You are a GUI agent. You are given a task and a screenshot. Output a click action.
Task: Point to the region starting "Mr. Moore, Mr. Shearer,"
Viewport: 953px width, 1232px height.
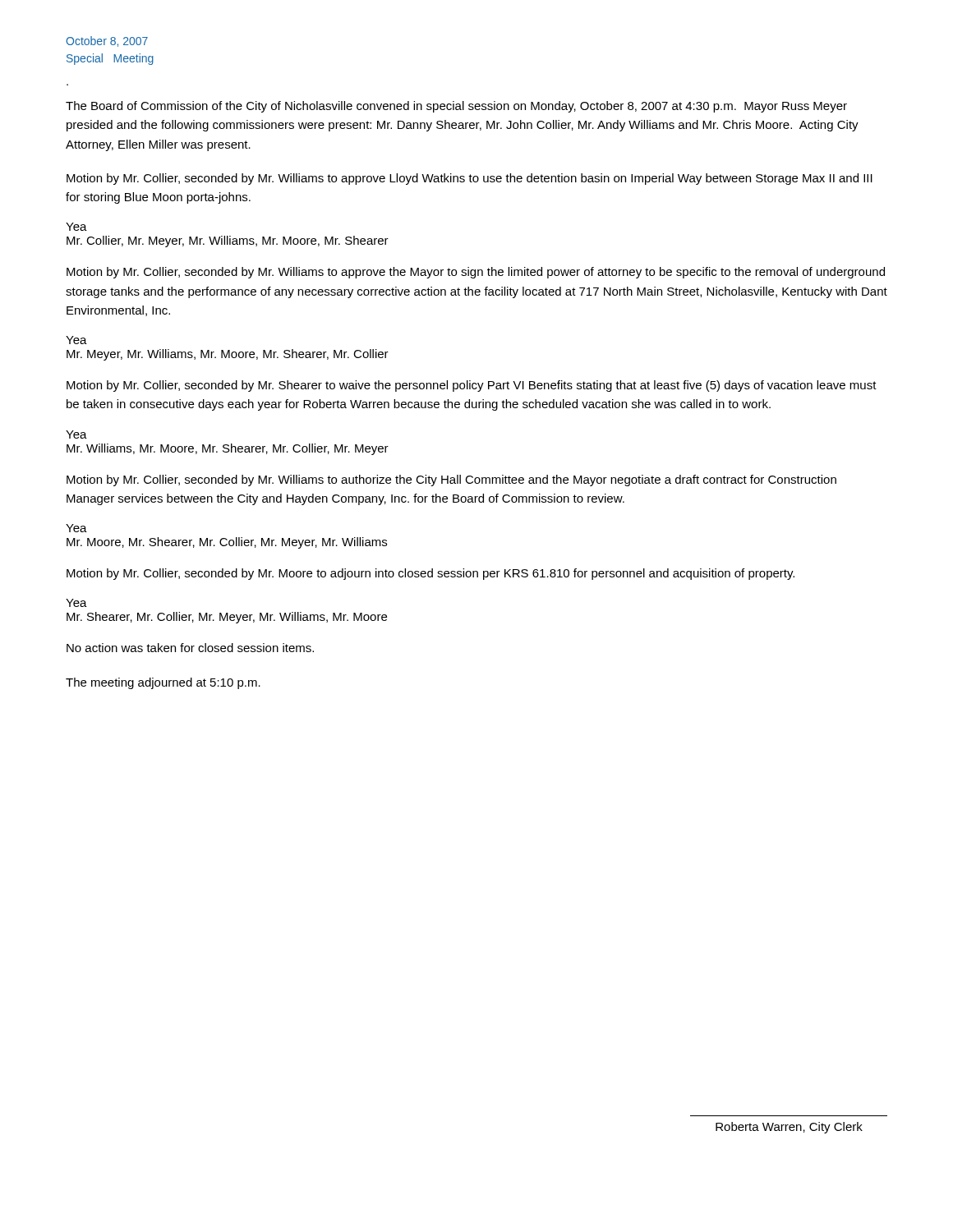click(227, 542)
